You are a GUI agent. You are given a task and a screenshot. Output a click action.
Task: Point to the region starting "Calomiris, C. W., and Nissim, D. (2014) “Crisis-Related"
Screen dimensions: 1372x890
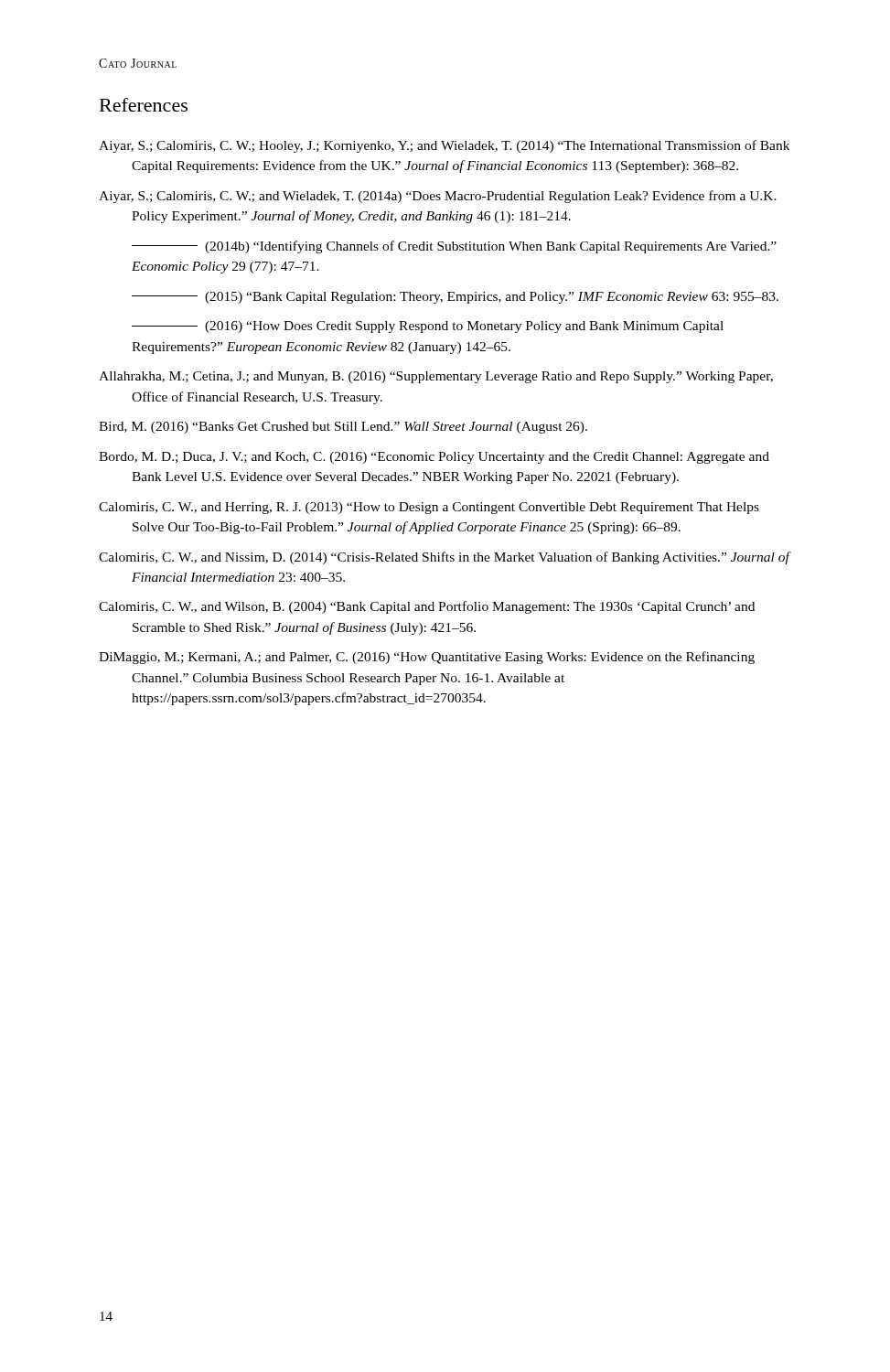(444, 566)
